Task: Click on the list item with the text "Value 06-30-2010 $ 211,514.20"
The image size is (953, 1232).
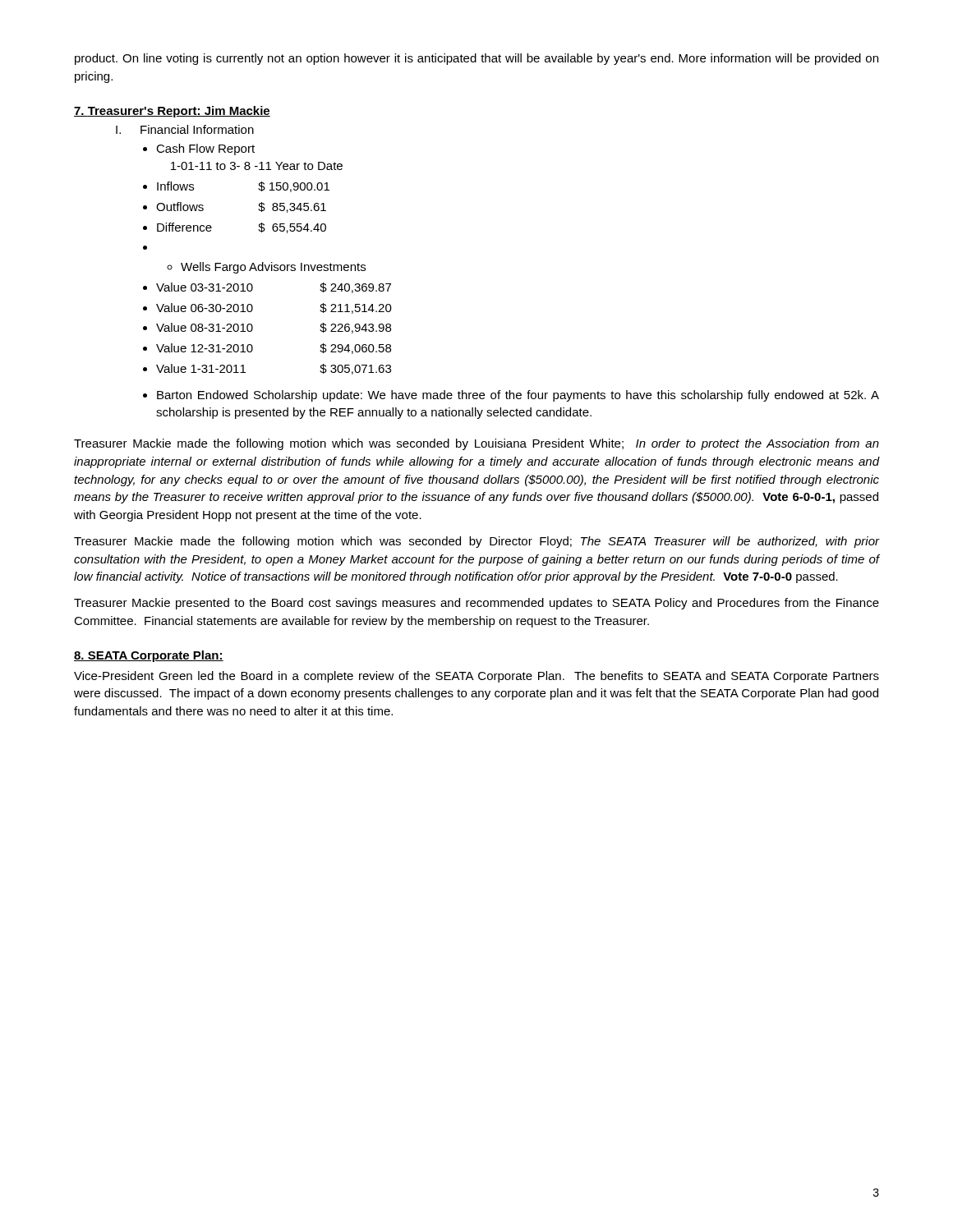Action: point(203,308)
